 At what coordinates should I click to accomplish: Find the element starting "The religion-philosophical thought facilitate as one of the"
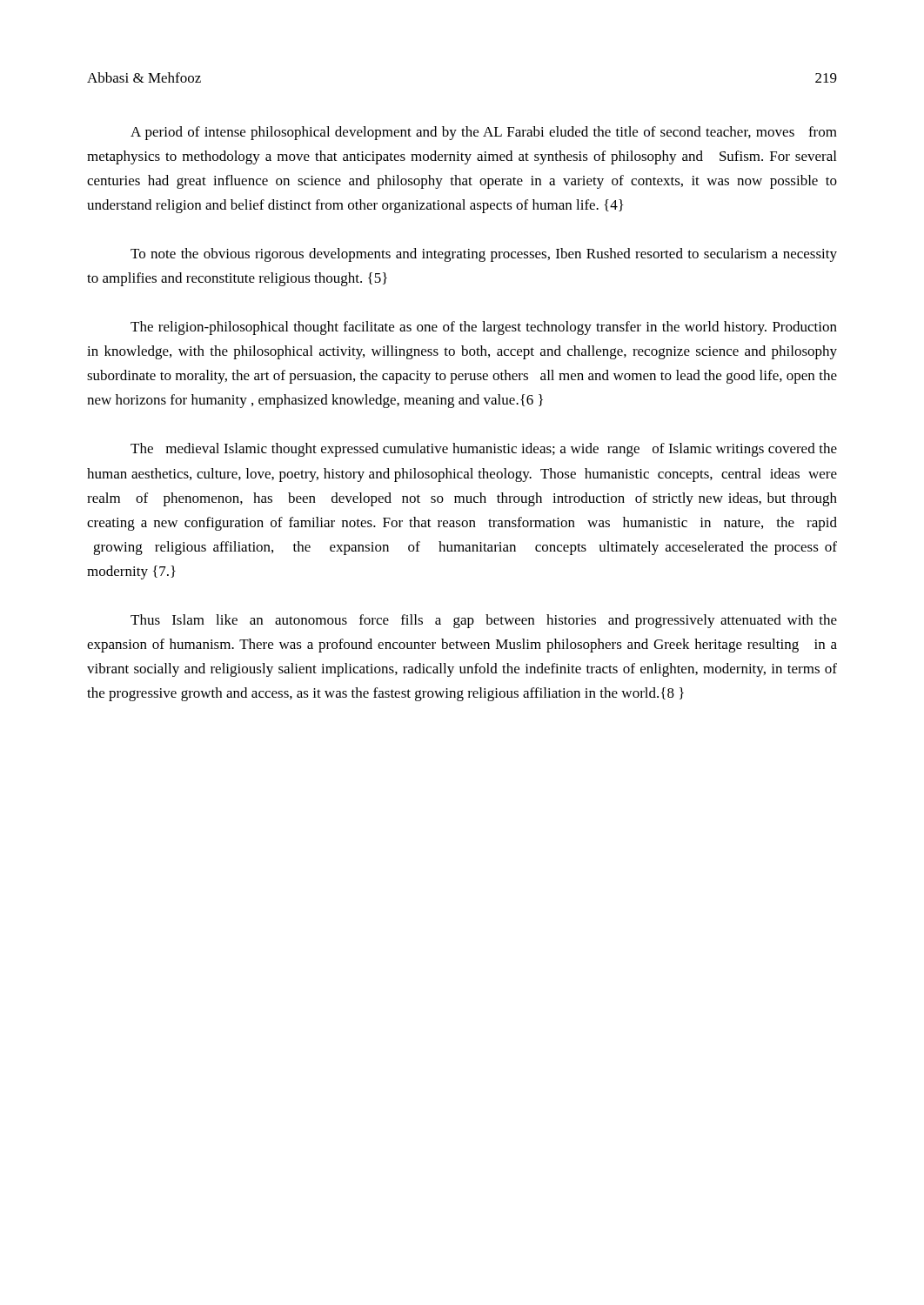[462, 364]
